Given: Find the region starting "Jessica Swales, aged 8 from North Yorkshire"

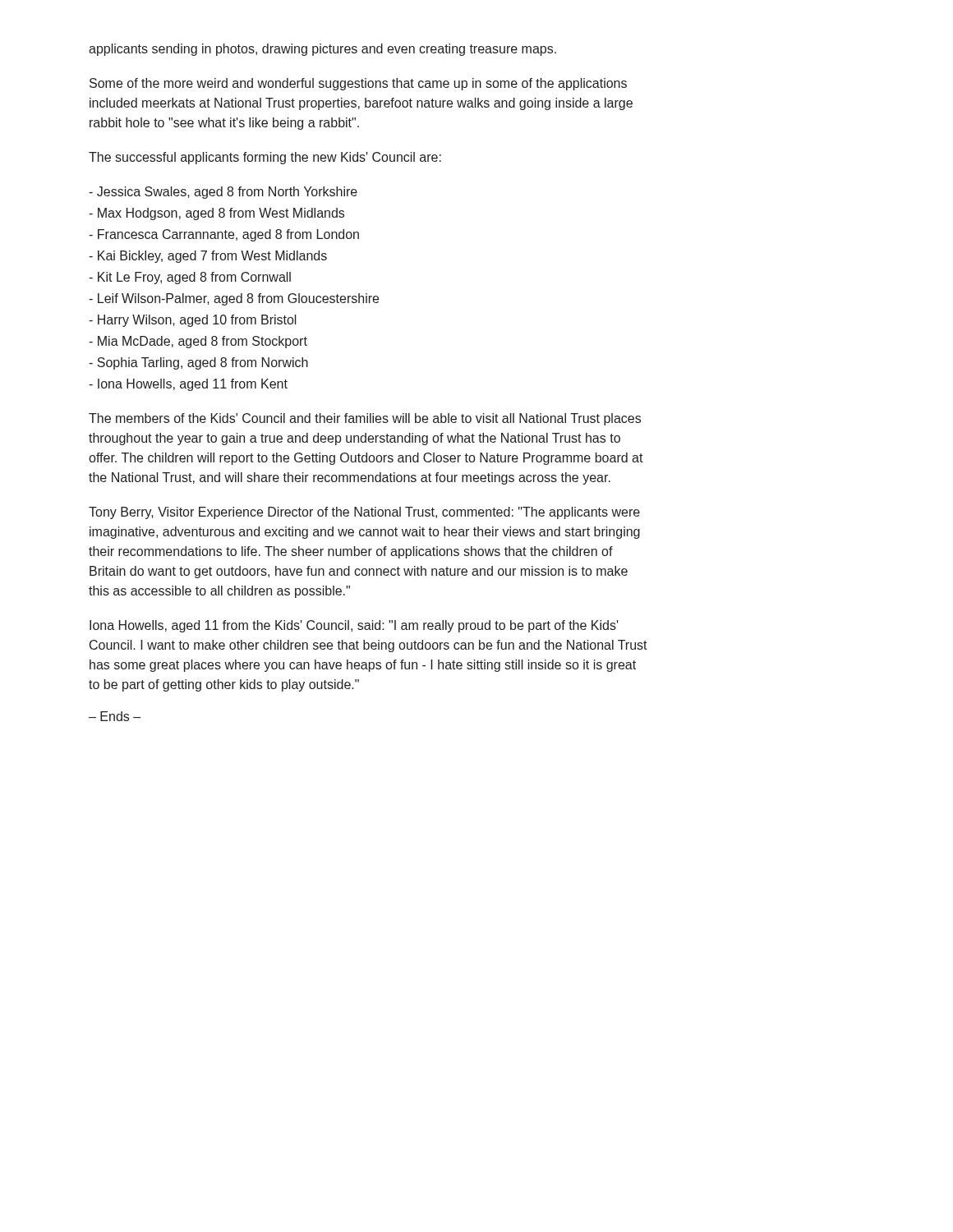Looking at the screenshot, I should pos(223,192).
